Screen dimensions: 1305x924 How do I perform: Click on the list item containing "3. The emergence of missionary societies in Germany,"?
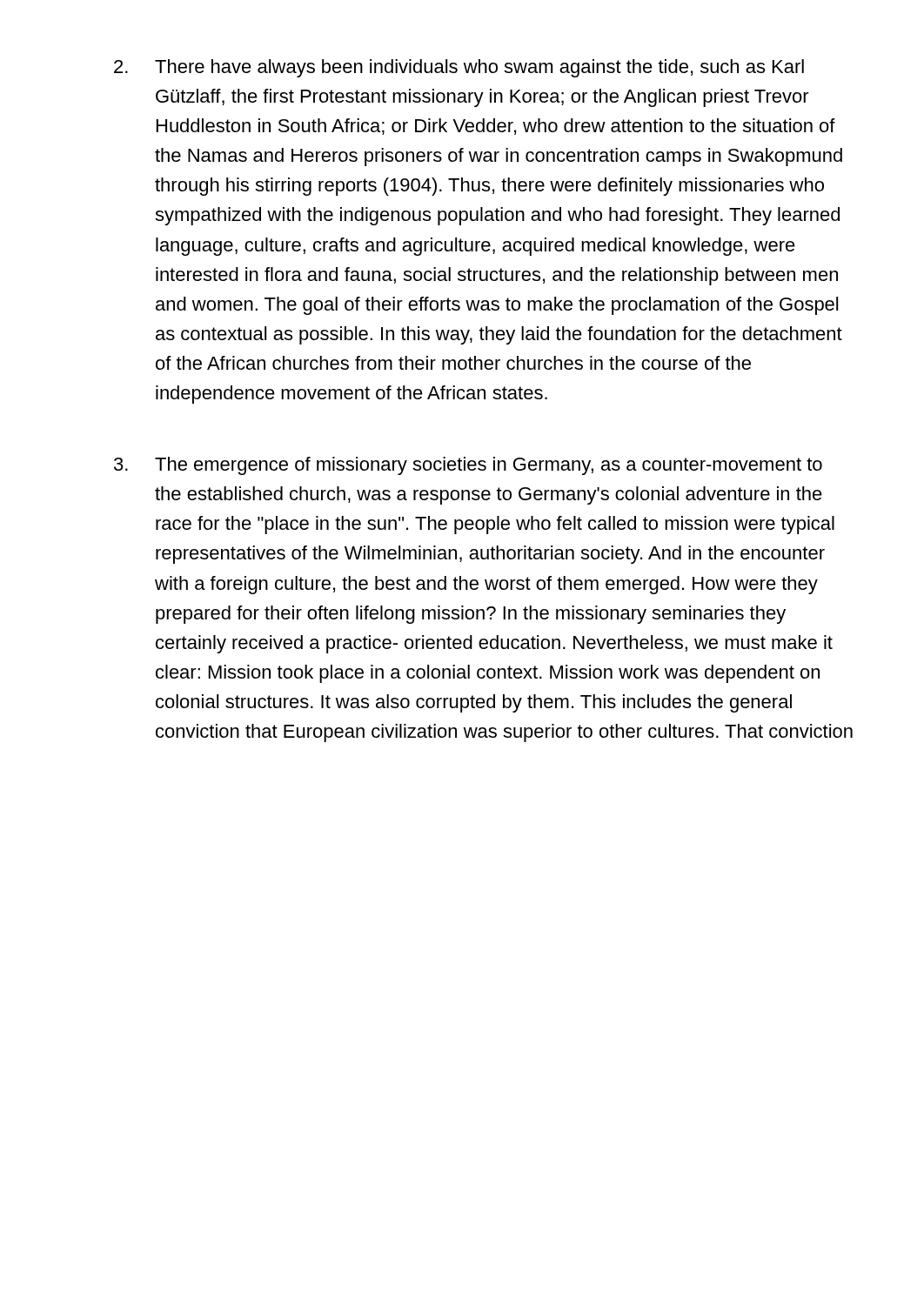click(484, 598)
